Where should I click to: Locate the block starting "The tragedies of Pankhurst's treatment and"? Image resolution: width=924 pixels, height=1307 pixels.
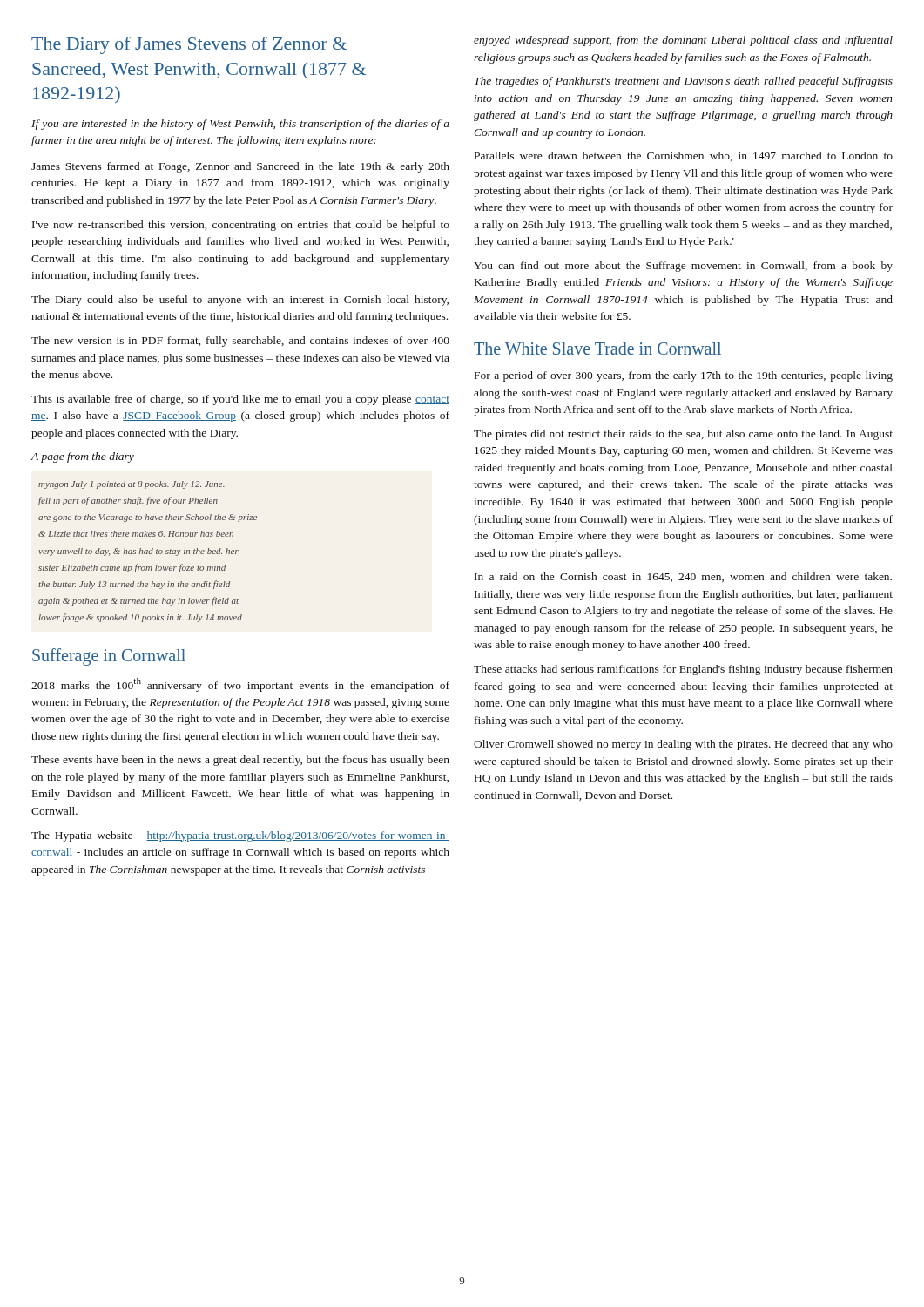683,107
